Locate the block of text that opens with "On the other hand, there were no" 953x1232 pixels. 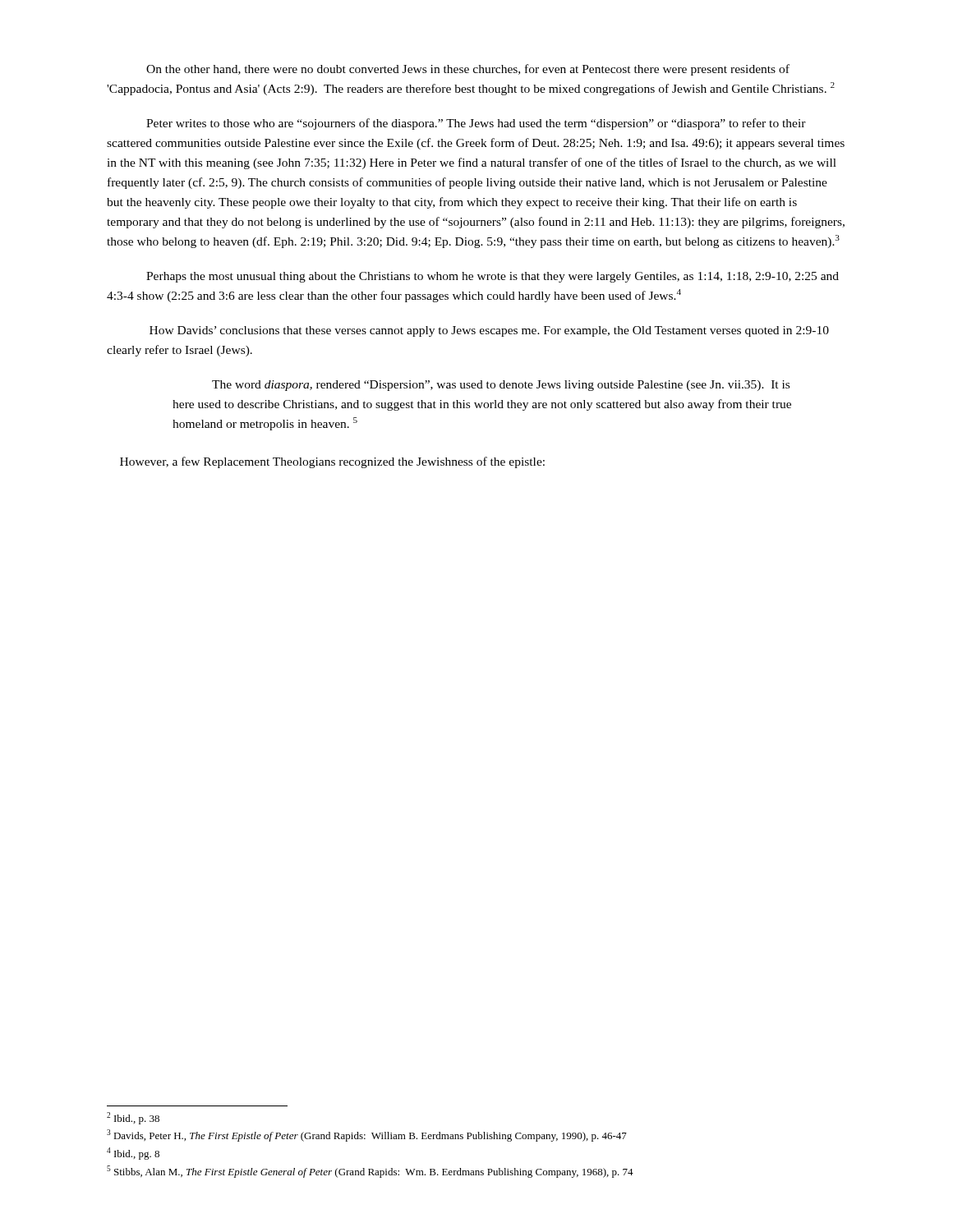476,79
